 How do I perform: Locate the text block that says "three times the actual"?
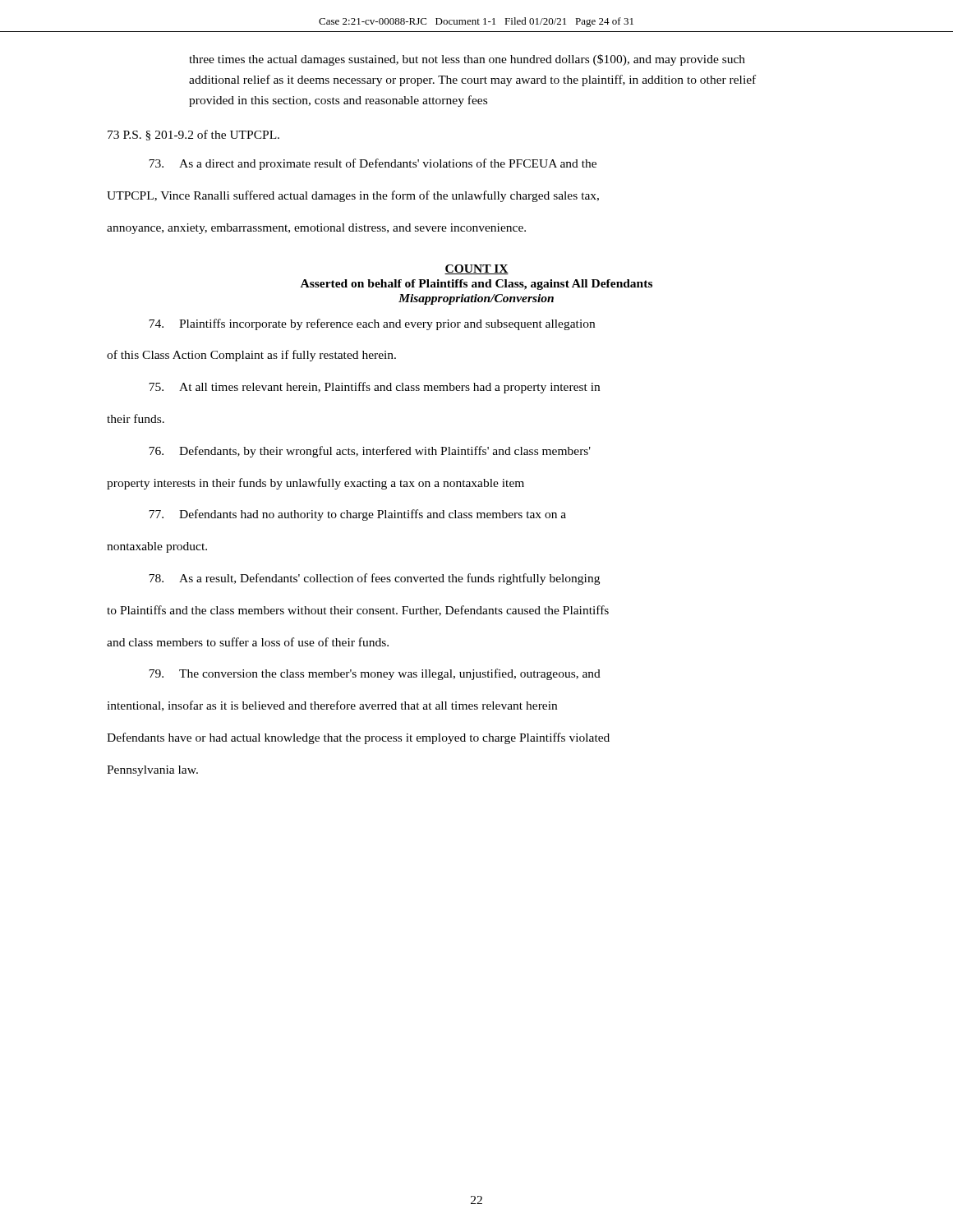coord(472,79)
